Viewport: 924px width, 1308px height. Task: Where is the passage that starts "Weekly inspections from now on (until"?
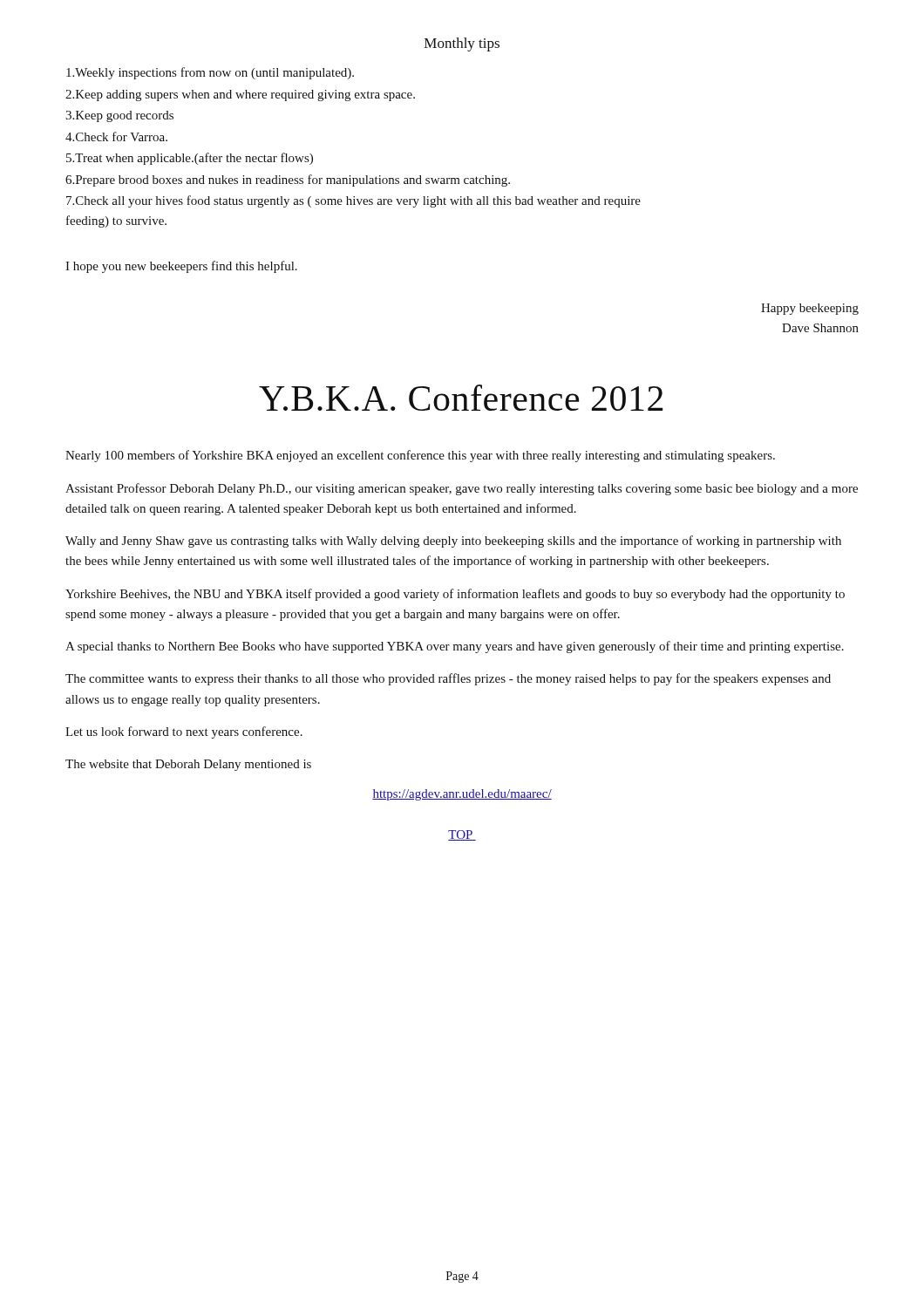[210, 72]
